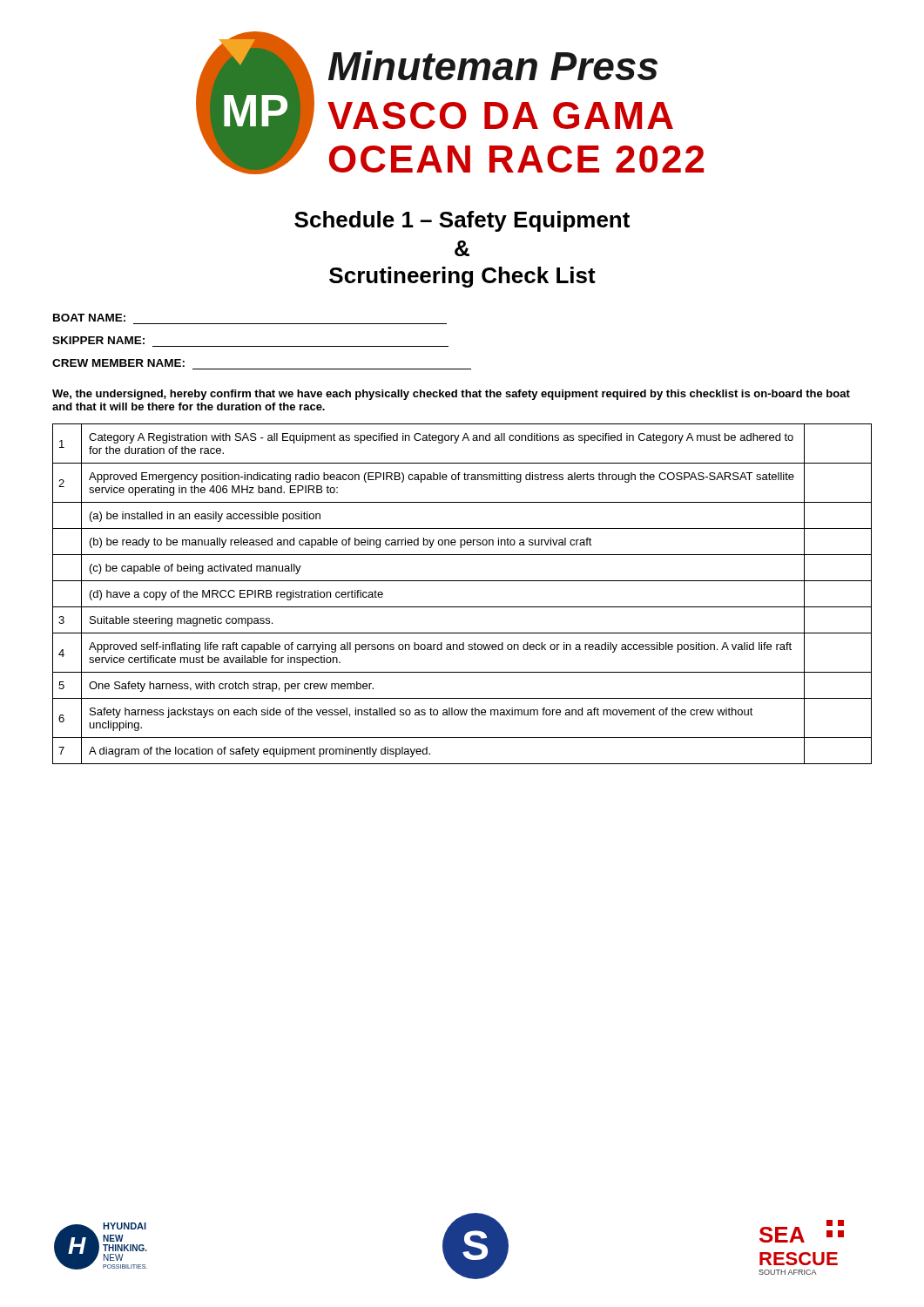Point to "SKIPPER NAME:"

coord(250,340)
